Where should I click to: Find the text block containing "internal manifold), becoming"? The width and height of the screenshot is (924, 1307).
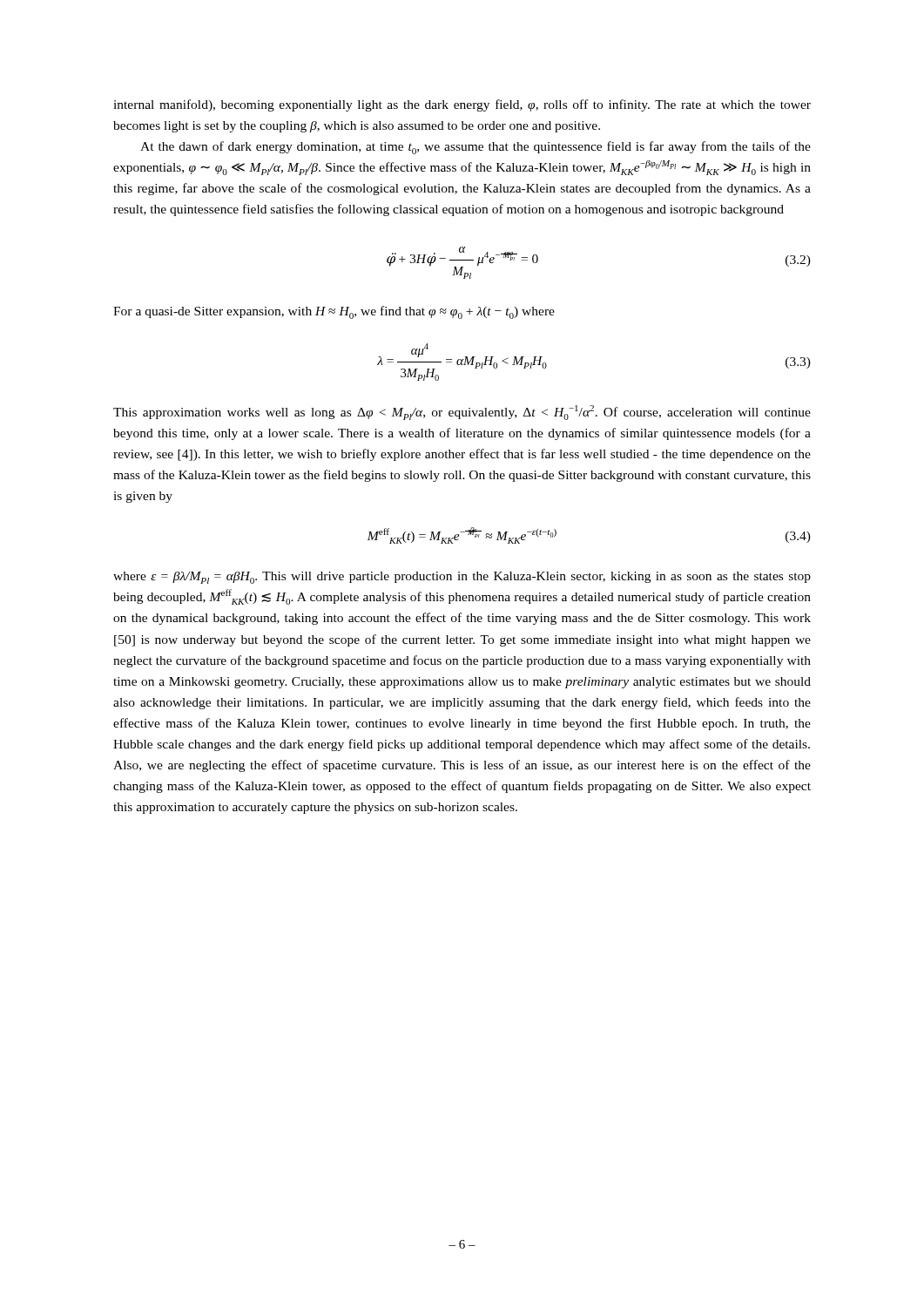[x=462, y=157]
